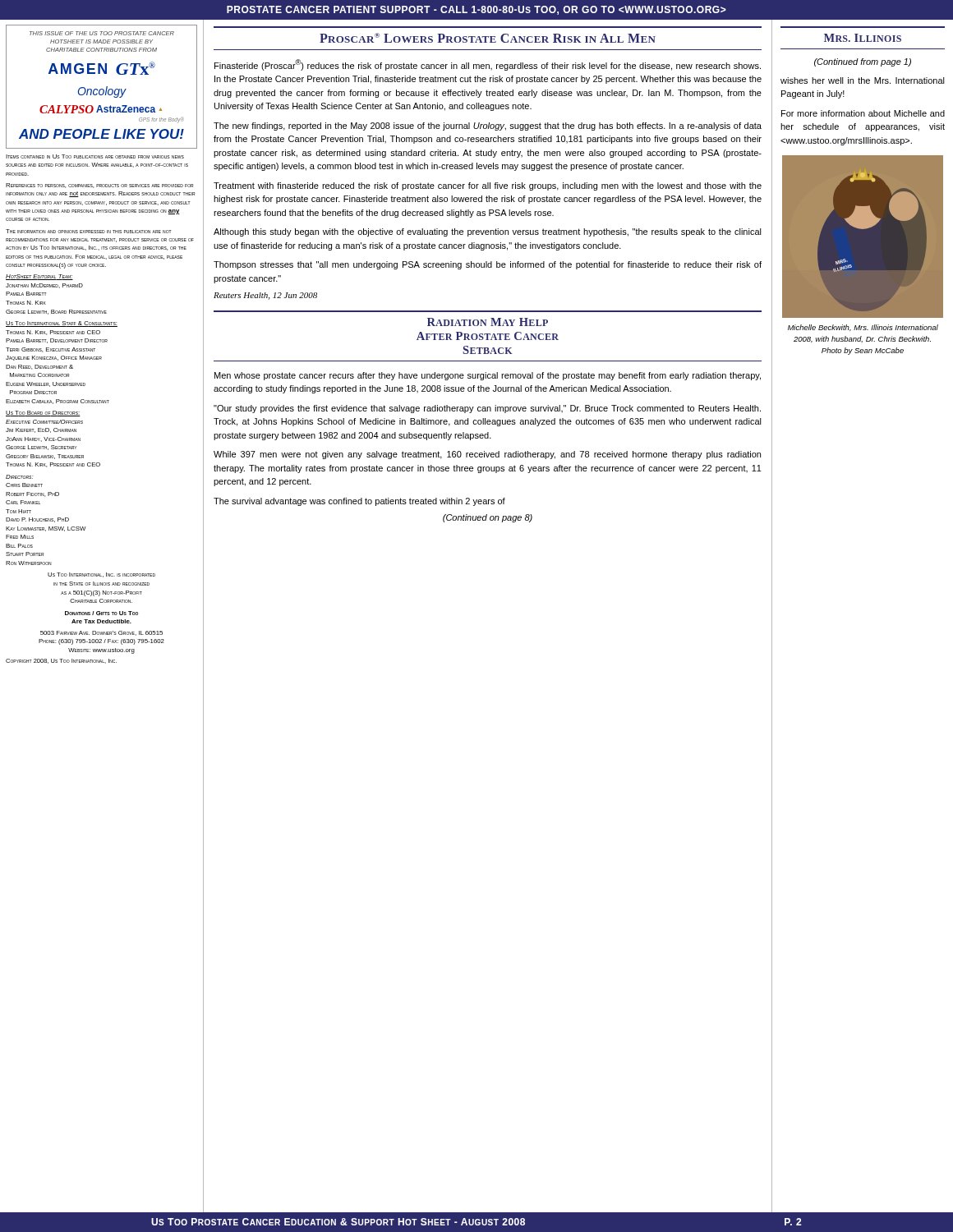
Task: Point to "Reuters Health, 12 Jun 2008"
Action: coord(265,295)
